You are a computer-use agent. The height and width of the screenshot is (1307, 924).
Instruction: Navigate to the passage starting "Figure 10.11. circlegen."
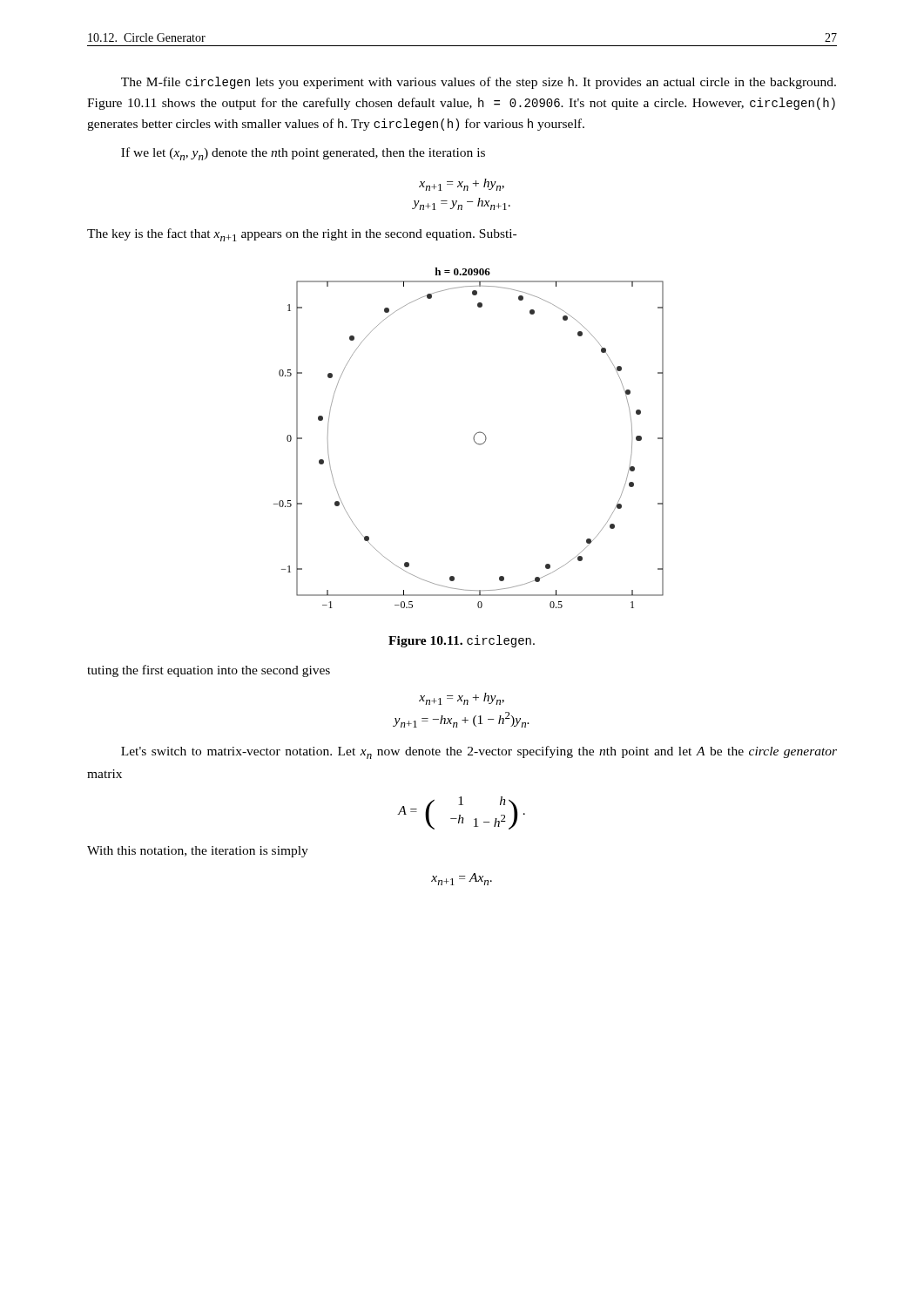(x=462, y=641)
